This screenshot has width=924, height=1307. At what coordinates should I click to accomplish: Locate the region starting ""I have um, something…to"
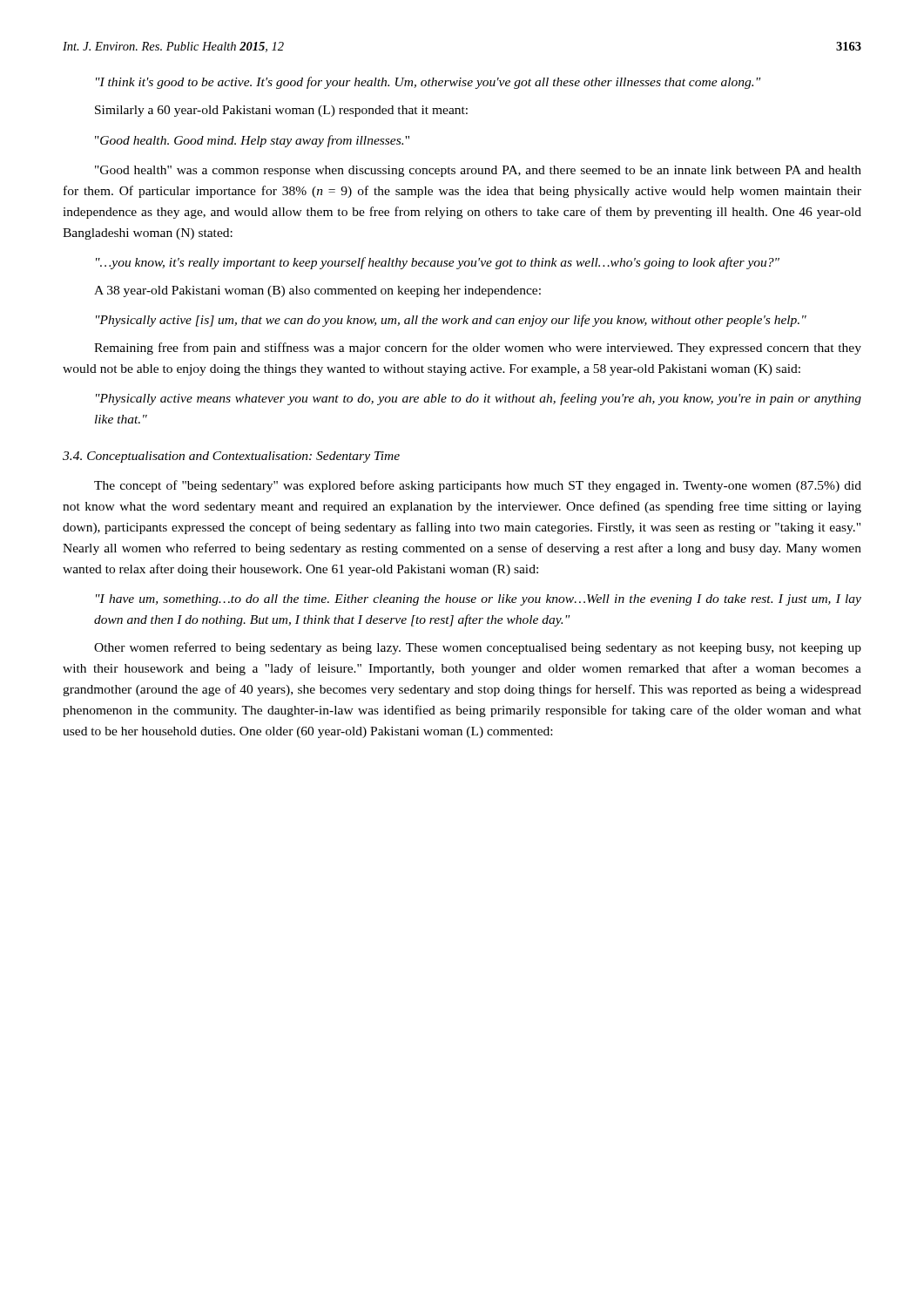pyautogui.click(x=478, y=609)
